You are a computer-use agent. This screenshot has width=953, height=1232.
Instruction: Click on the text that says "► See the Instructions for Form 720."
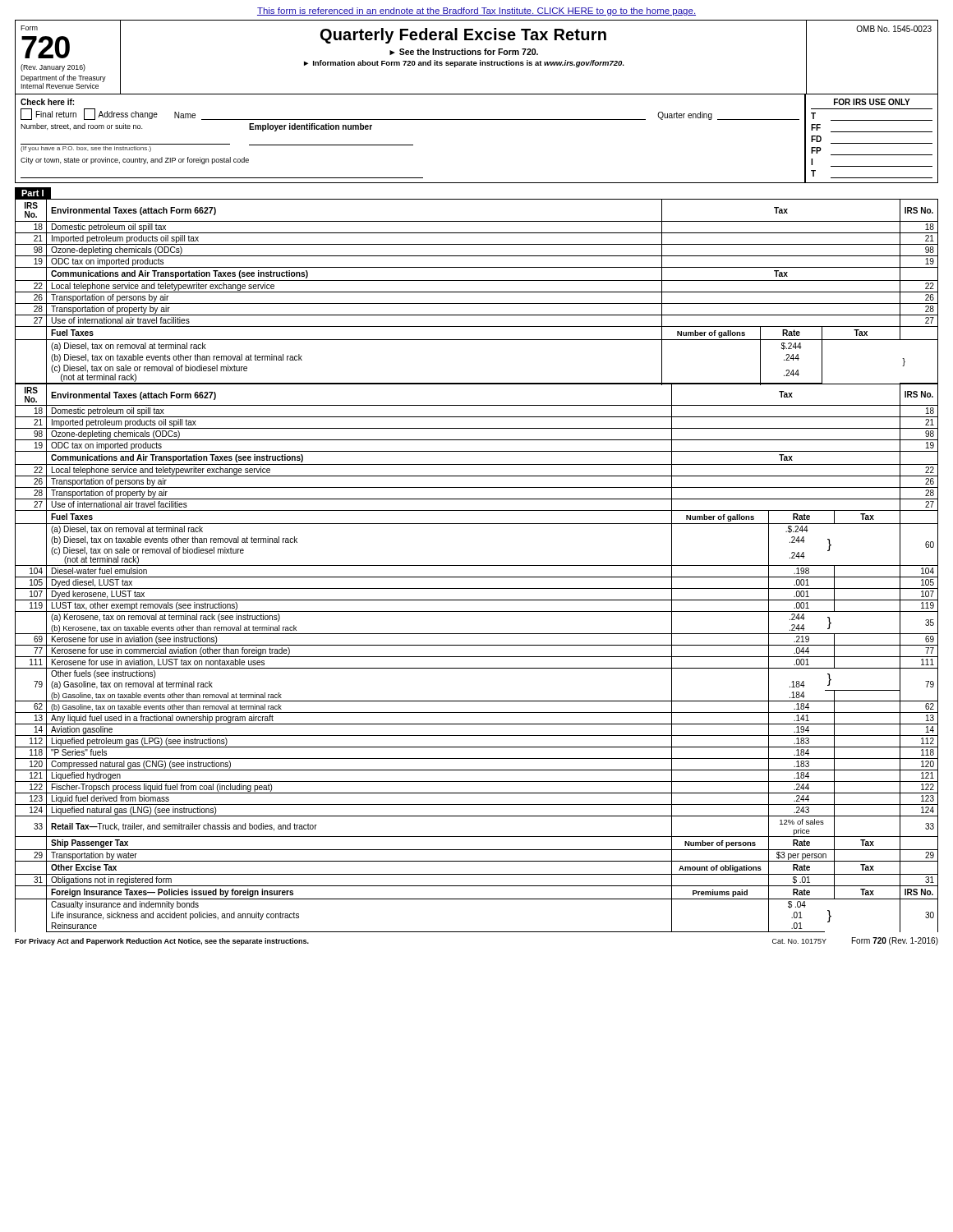[x=463, y=52]
